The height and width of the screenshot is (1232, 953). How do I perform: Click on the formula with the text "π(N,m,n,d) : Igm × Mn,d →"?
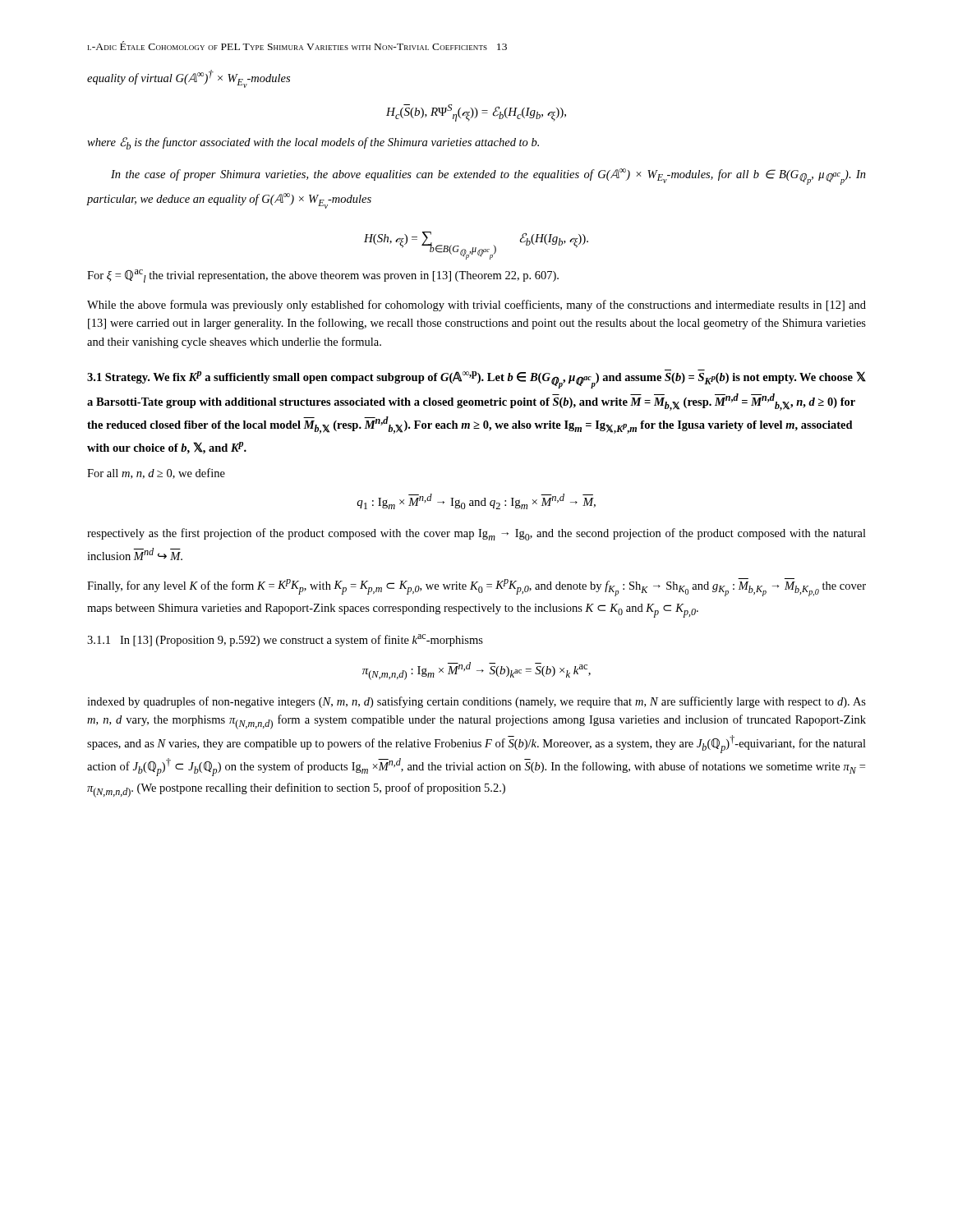coord(476,670)
